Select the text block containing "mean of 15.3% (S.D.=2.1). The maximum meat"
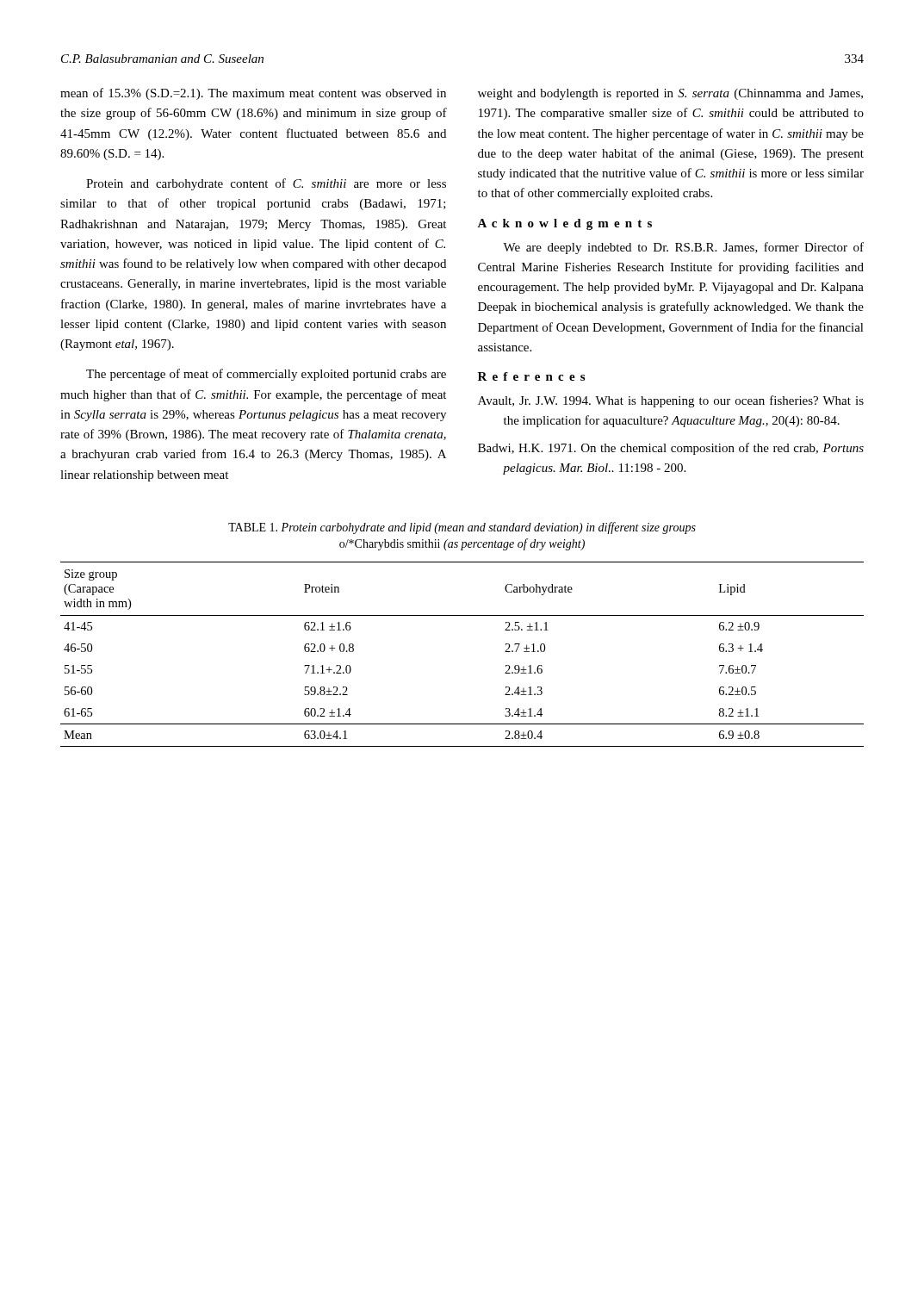 253,124
